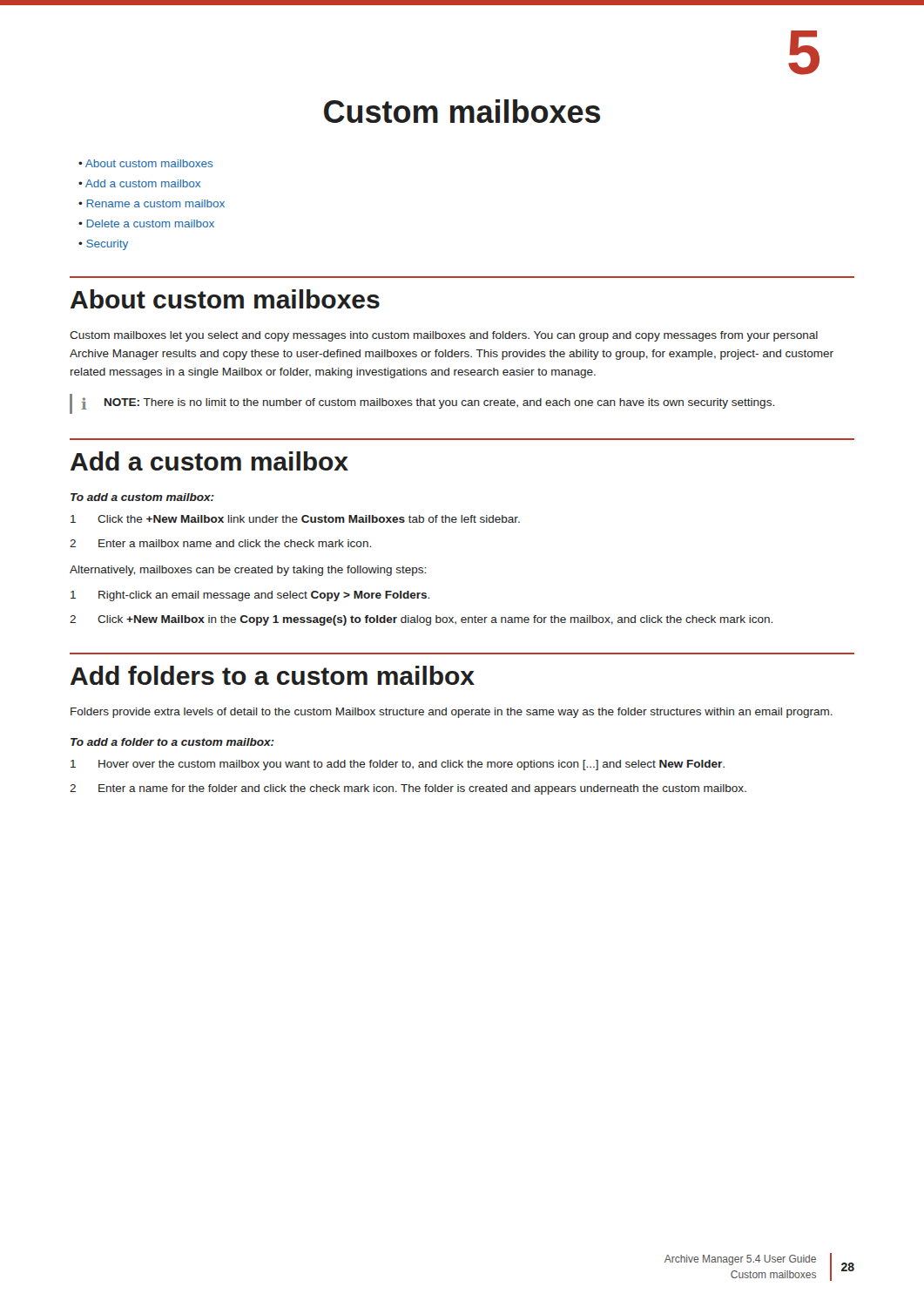Locate the list item containing "About custom mailboxes"

pos(146,163)
